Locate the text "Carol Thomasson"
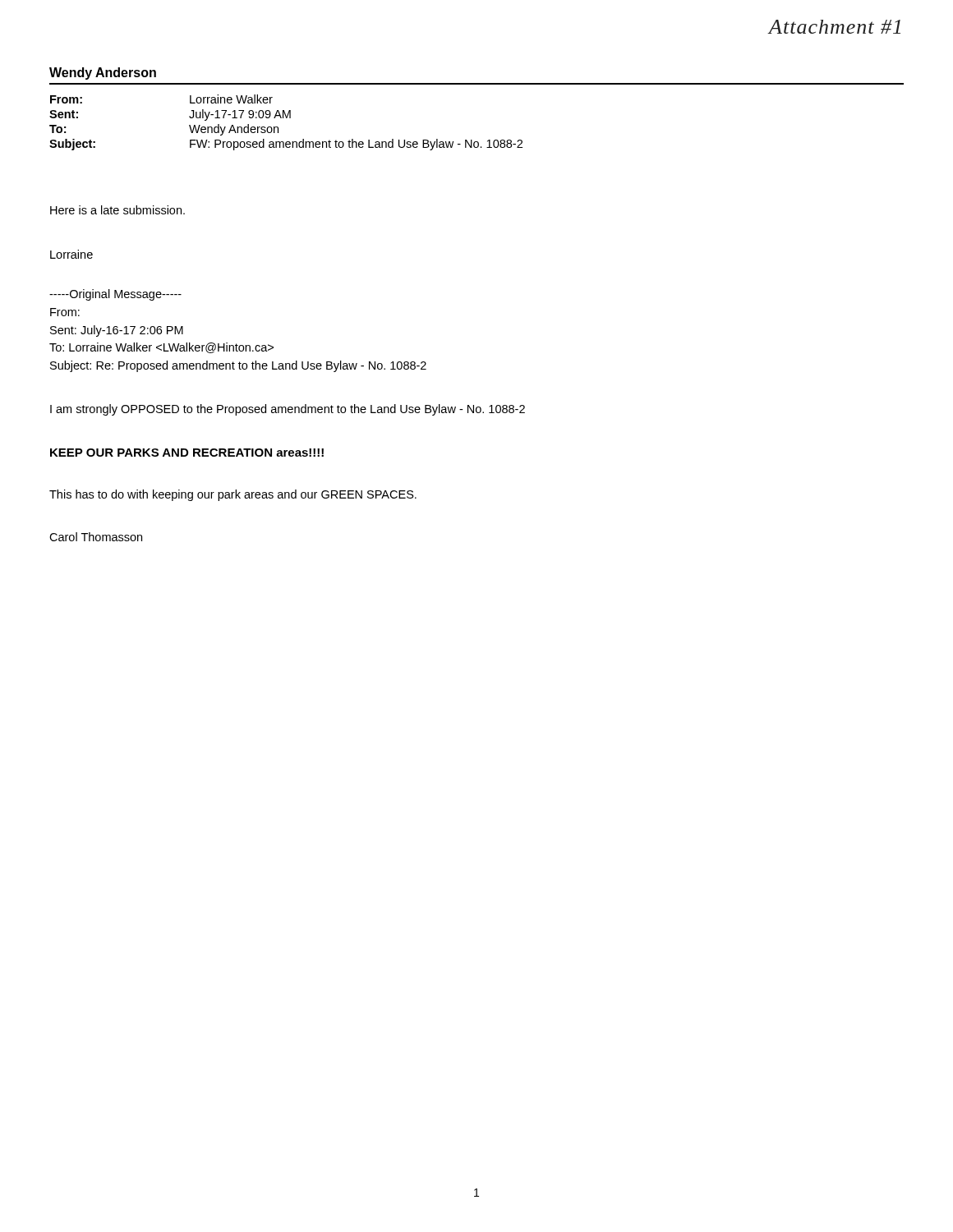The width and height of the screenshot is (953, 1232). tap(96, 537)
